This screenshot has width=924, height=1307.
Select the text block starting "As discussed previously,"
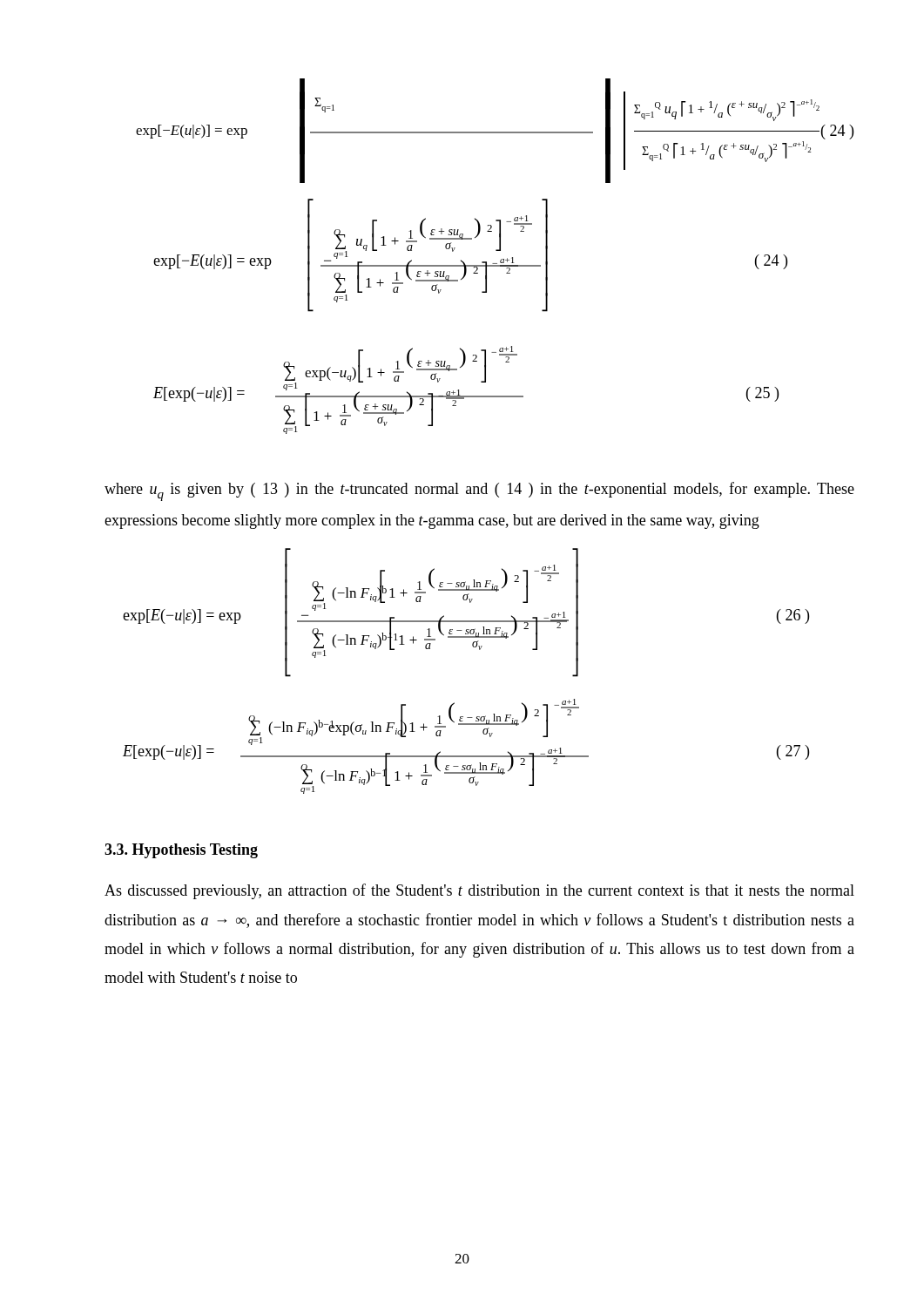coord(479,934)
